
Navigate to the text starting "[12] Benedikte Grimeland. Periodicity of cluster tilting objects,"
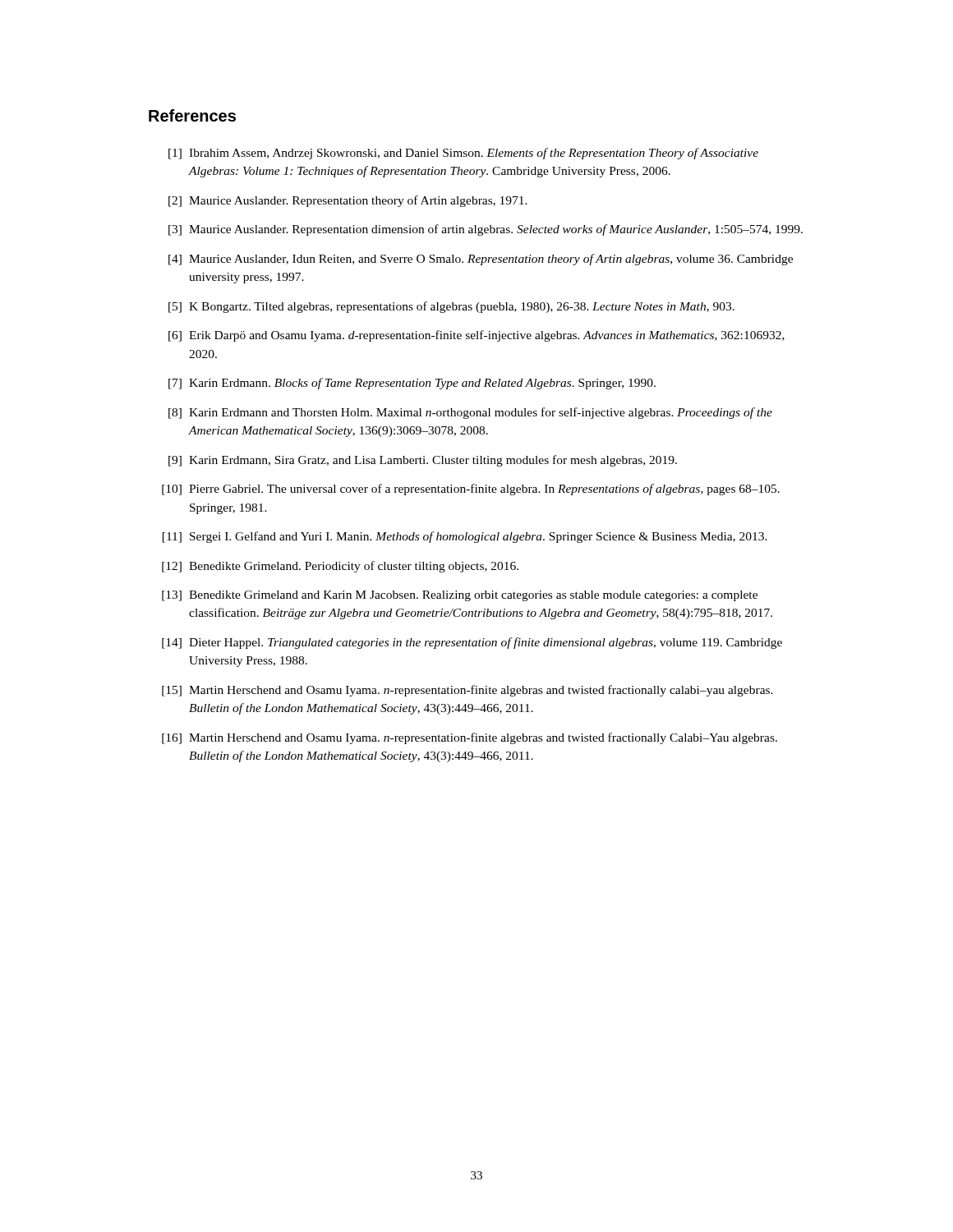click(x=476, y=566)
